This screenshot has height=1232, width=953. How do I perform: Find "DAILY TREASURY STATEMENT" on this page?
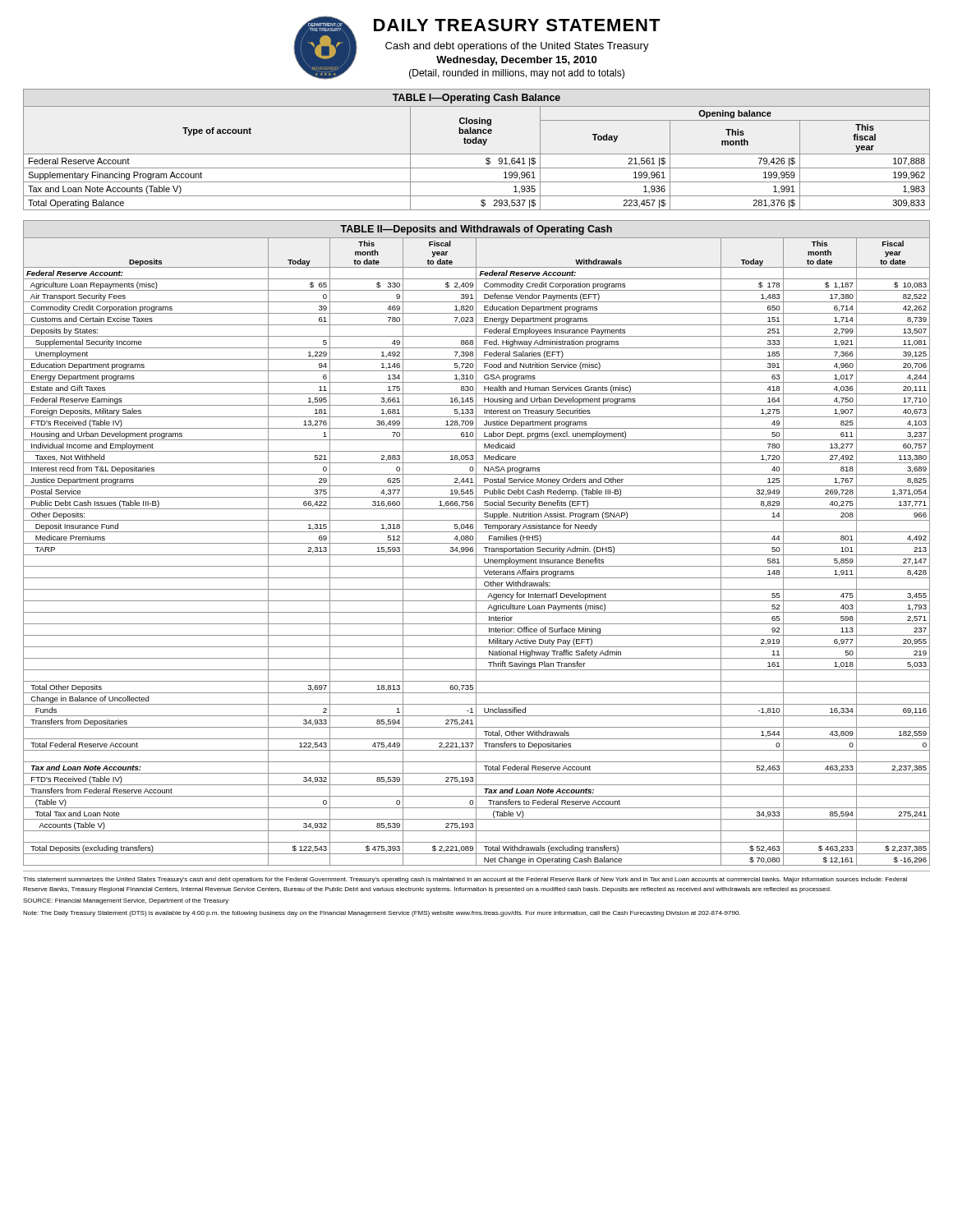tap(517, 25)
